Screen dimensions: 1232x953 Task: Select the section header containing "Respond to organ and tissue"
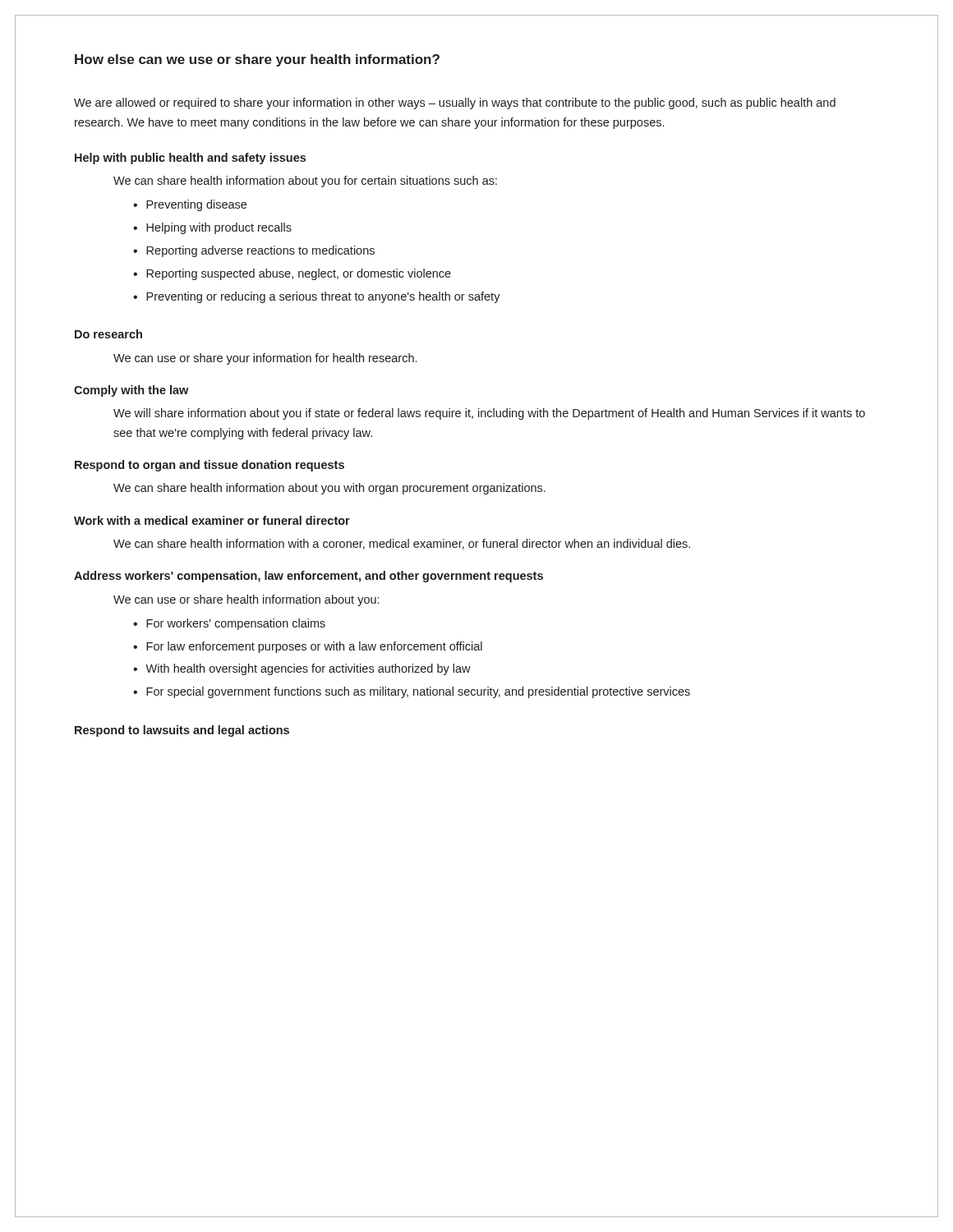pyautogui.click(x=209, y=465)
